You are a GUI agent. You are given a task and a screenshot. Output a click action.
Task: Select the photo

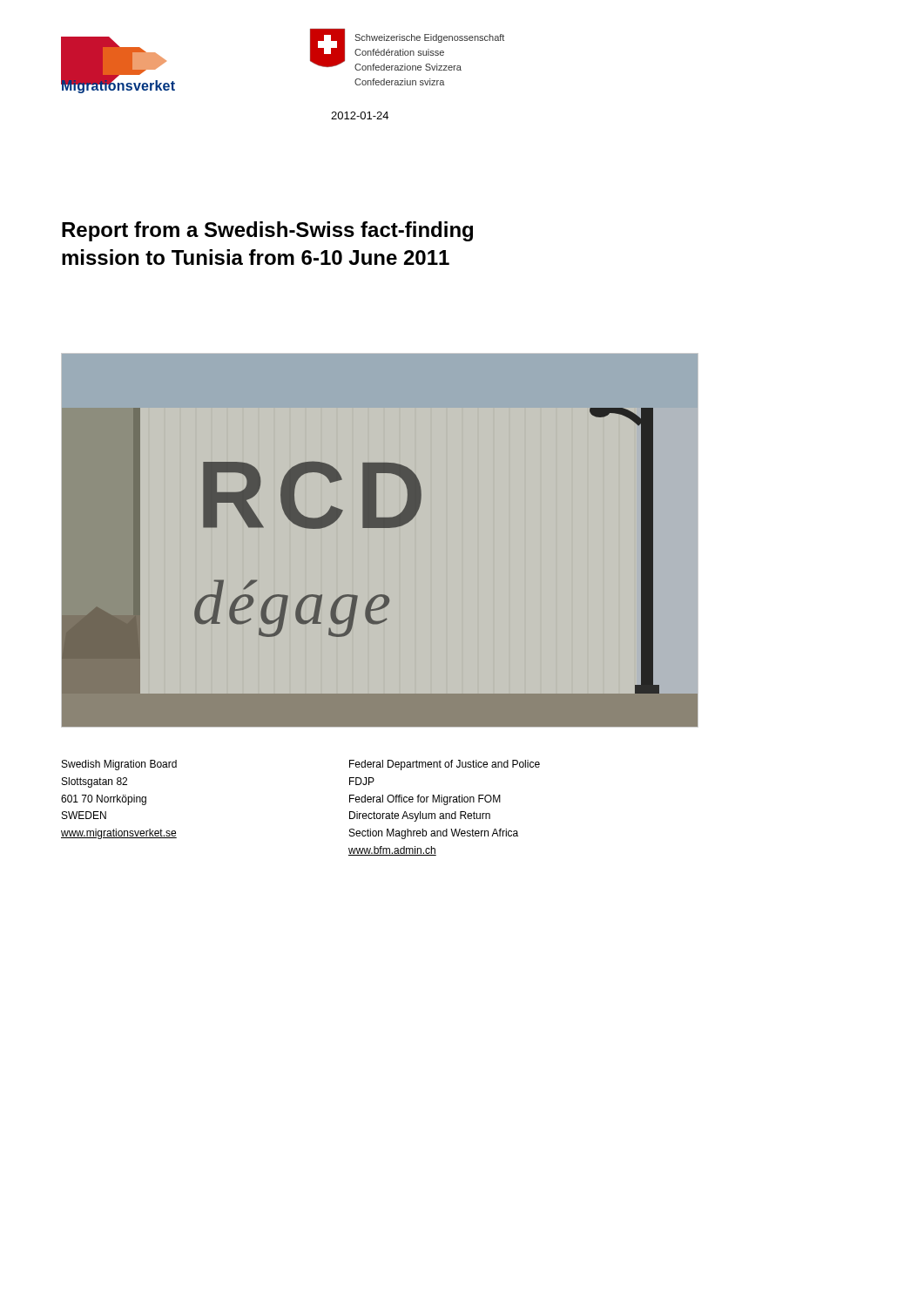pos(380,540)
